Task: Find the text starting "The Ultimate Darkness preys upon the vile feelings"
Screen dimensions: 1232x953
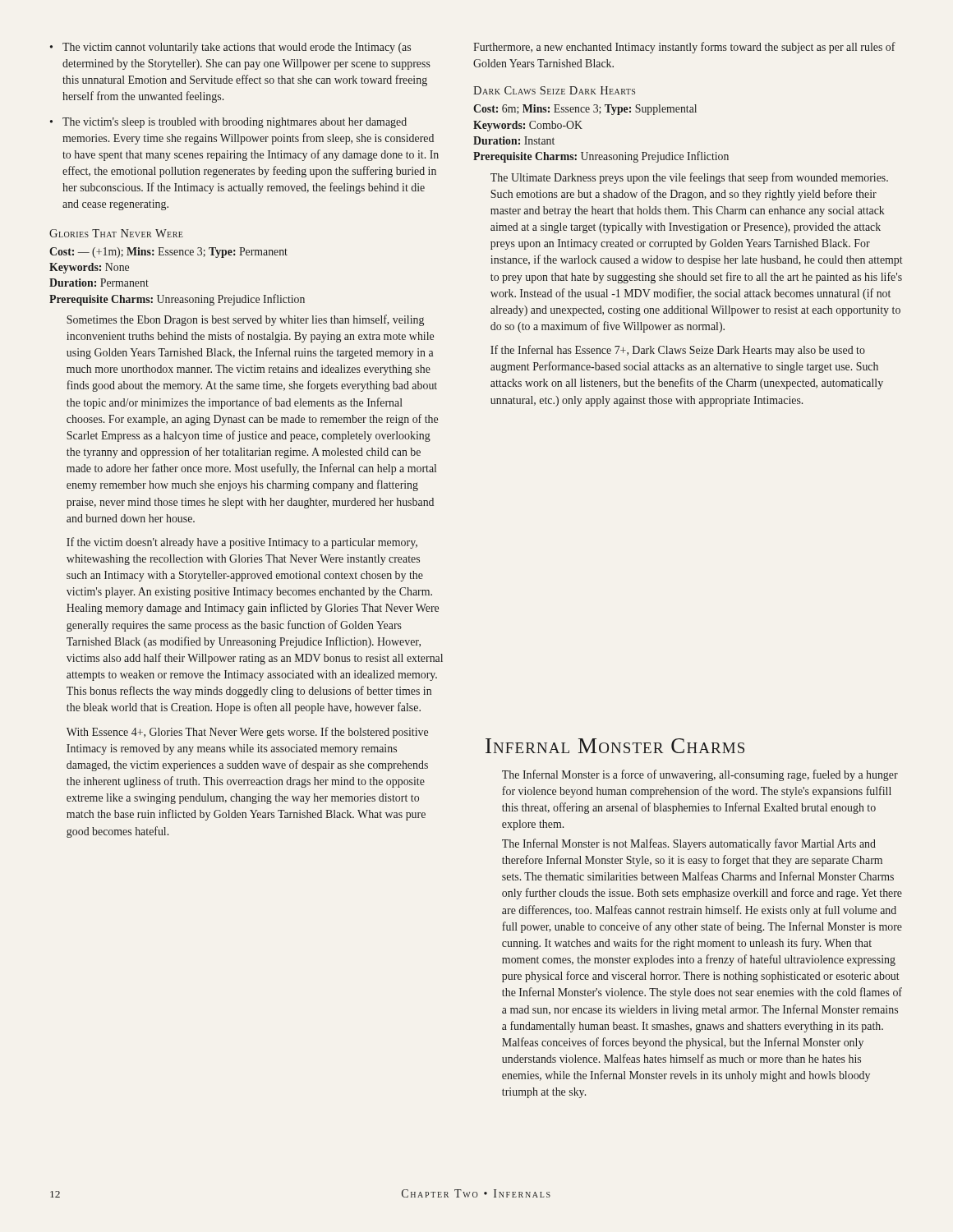Action: pyautogui.click(x=688, y=252)
